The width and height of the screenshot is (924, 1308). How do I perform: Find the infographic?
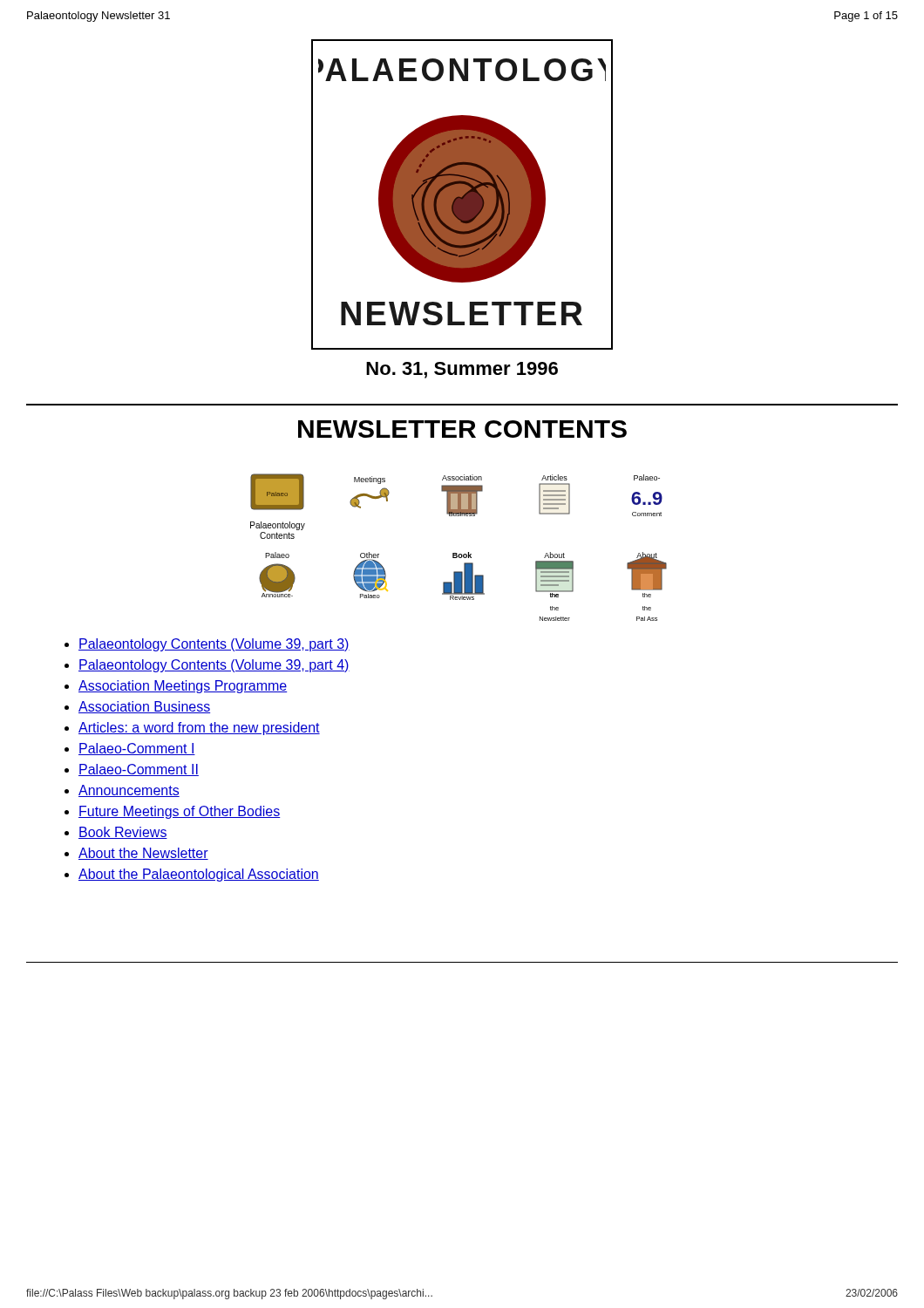462,546
